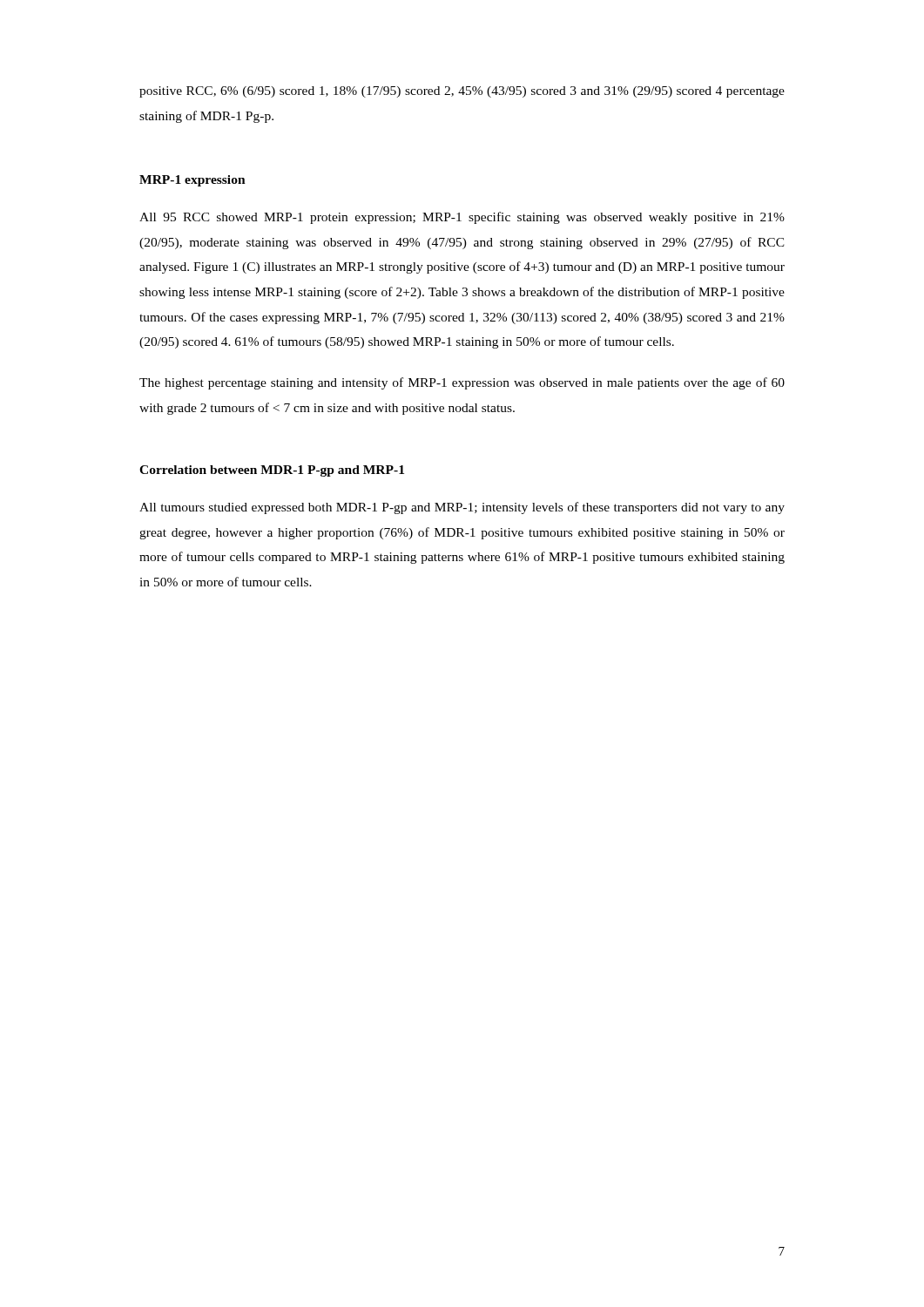Screen dimensions: 1307x924
Task: Where is the section header that starts "Correlation between MDR-1 P-gp and"?
Action: (x=272, y=470)
